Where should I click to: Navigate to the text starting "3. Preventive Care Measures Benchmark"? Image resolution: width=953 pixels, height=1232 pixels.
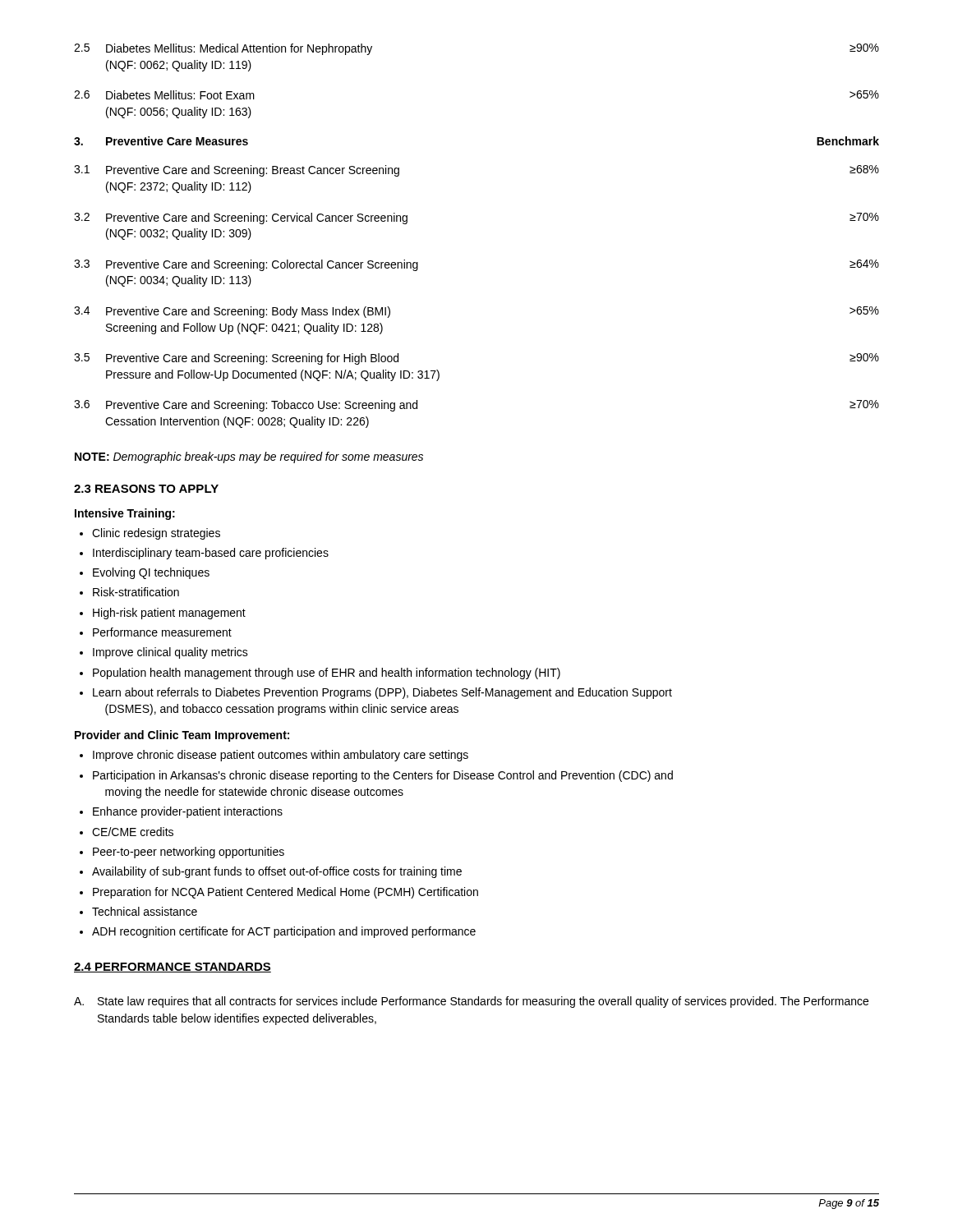point(180,141)
